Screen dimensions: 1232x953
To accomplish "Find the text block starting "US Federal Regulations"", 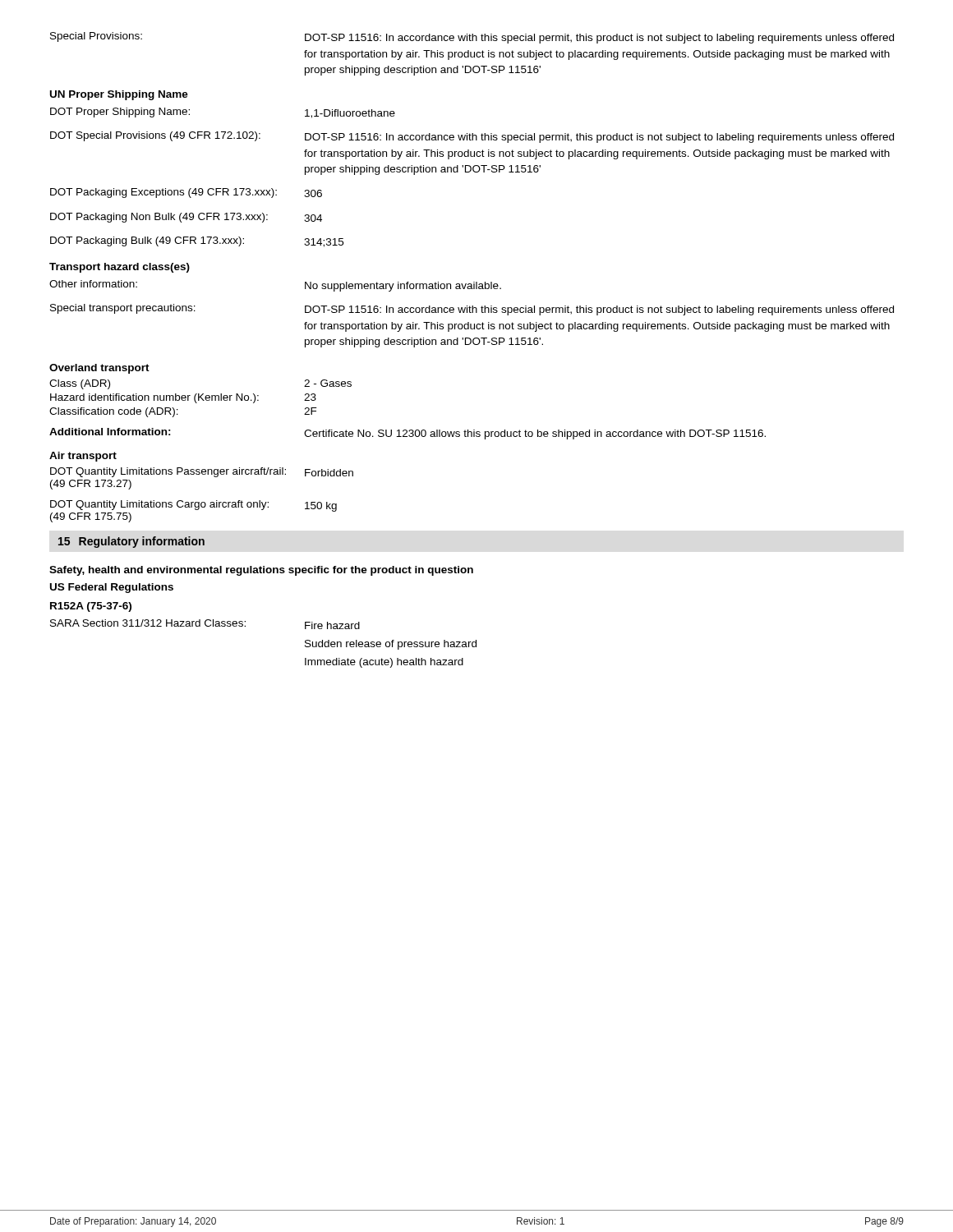I will tap(112, 587).
